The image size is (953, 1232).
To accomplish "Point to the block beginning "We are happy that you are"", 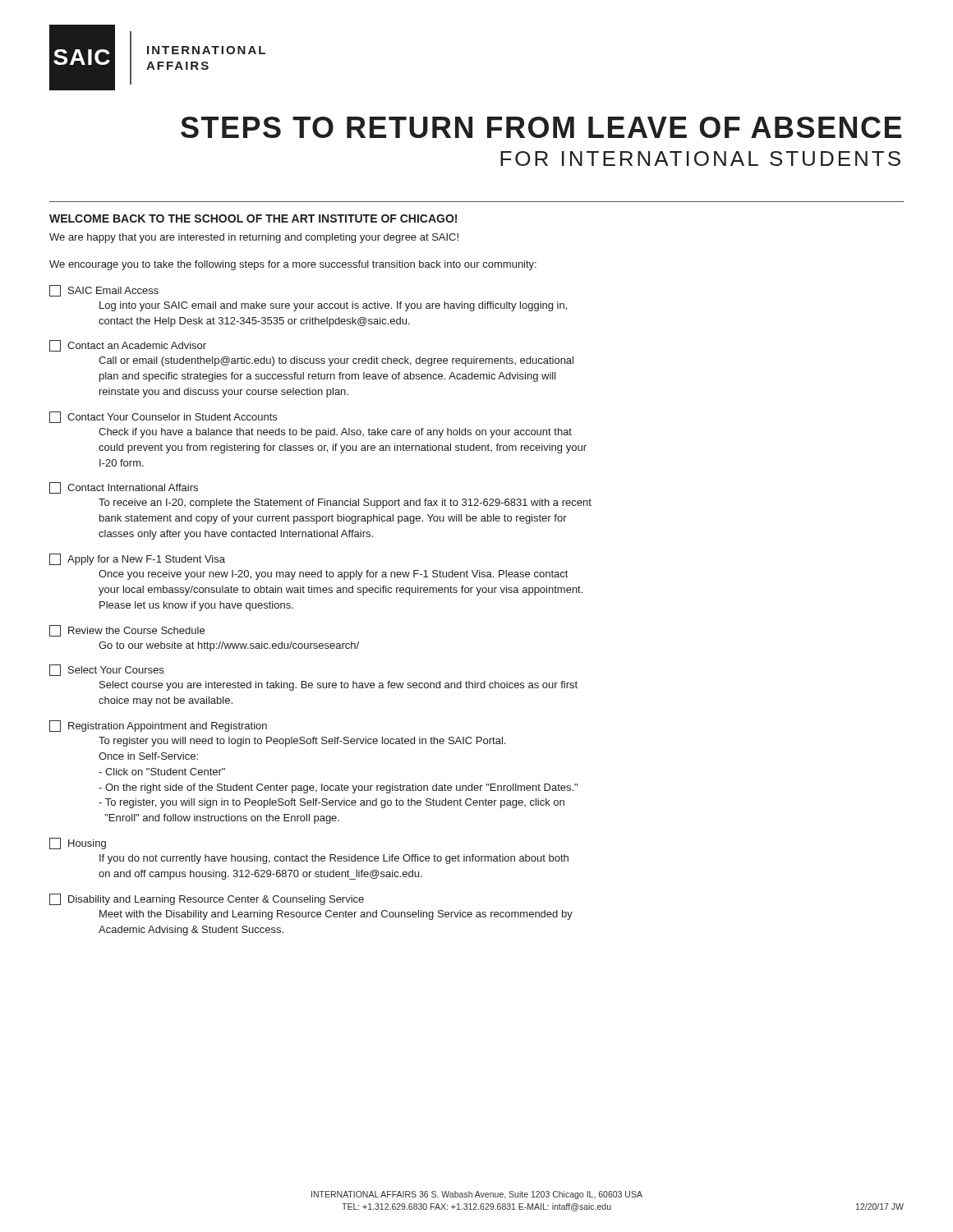I will tap(254, 238).
